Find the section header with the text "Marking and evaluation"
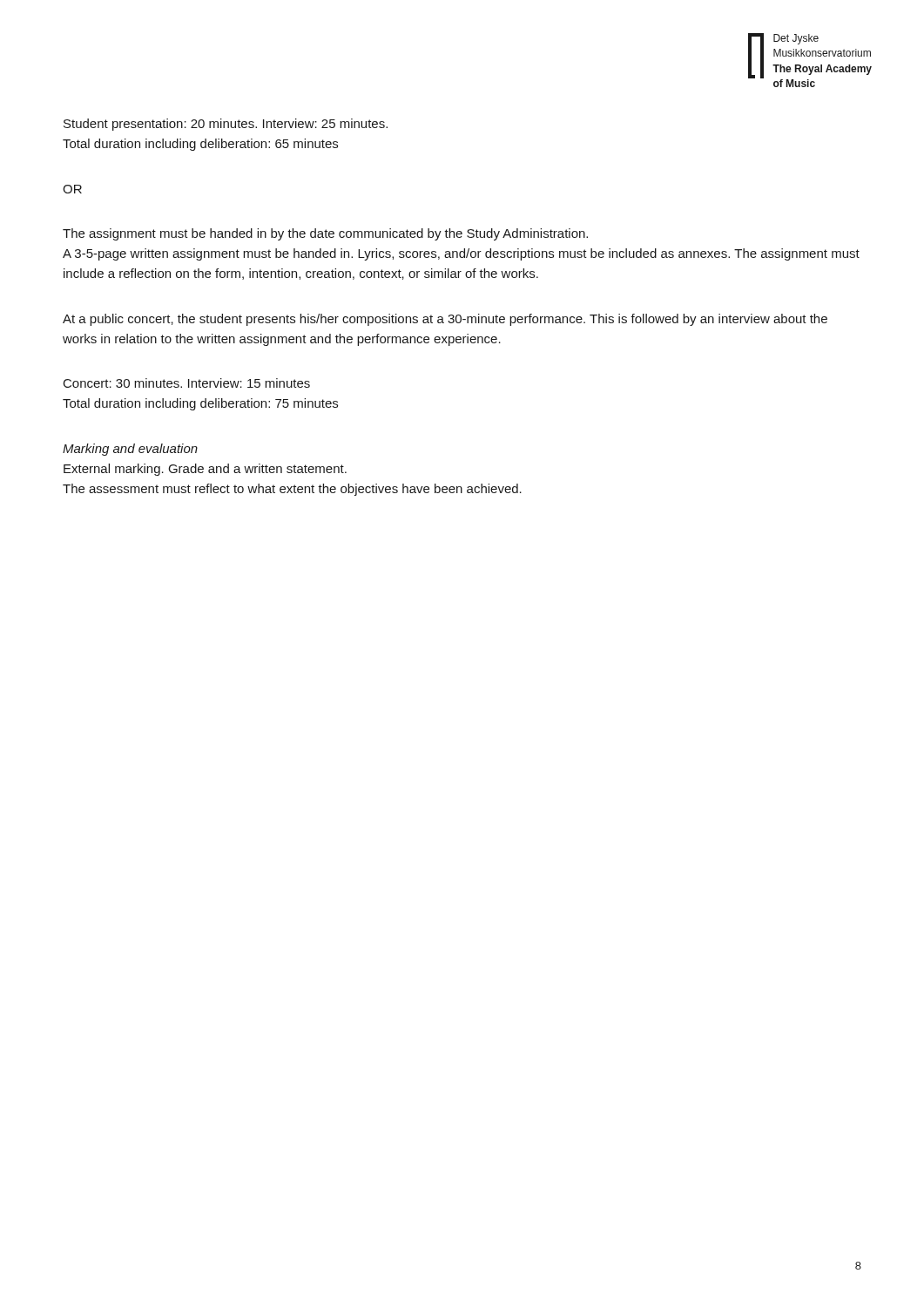924x1307 pixels. (x=130, y=448)
